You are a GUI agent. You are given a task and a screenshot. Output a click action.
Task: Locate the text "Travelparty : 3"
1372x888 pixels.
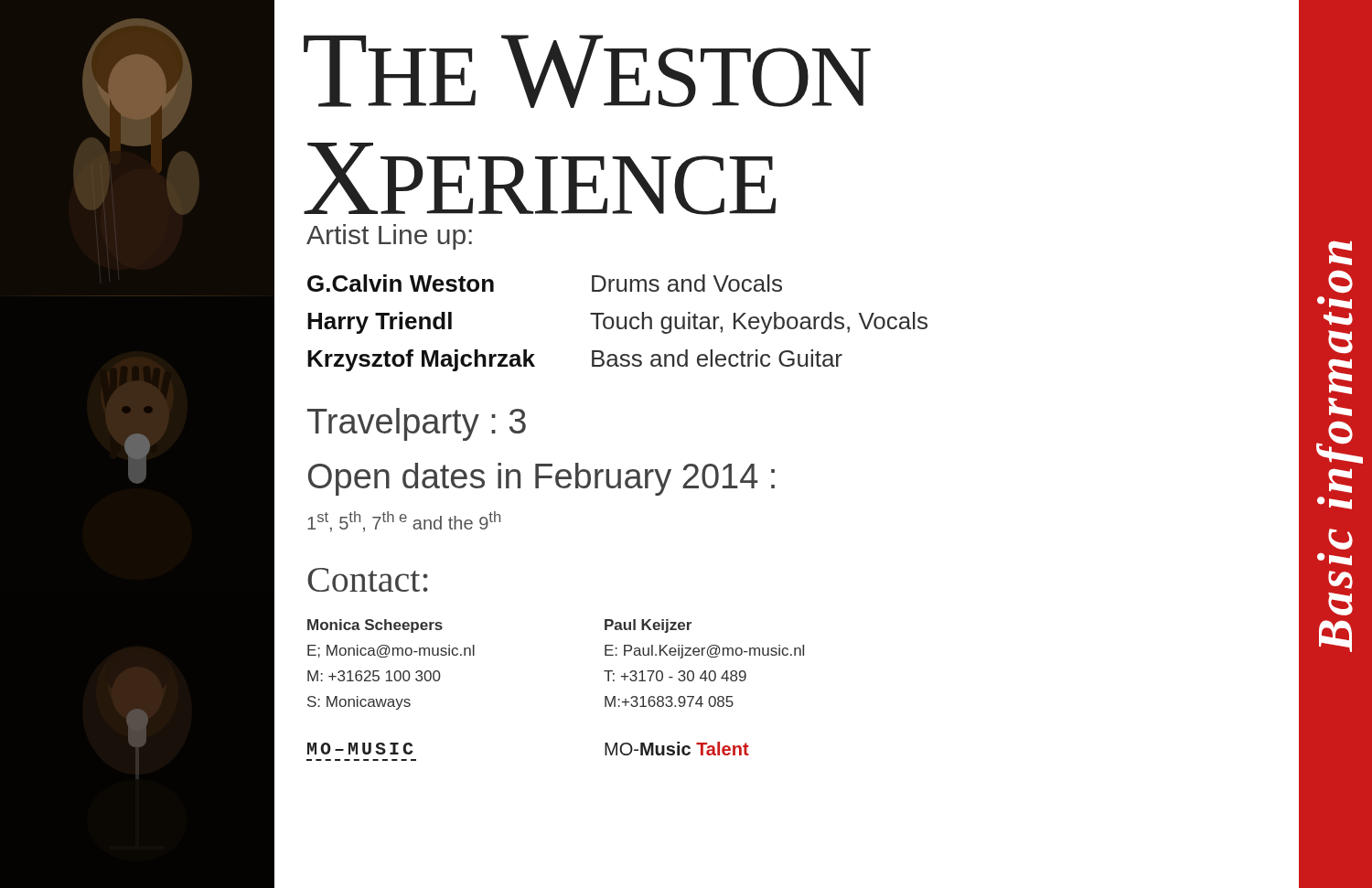coord(417,422)
